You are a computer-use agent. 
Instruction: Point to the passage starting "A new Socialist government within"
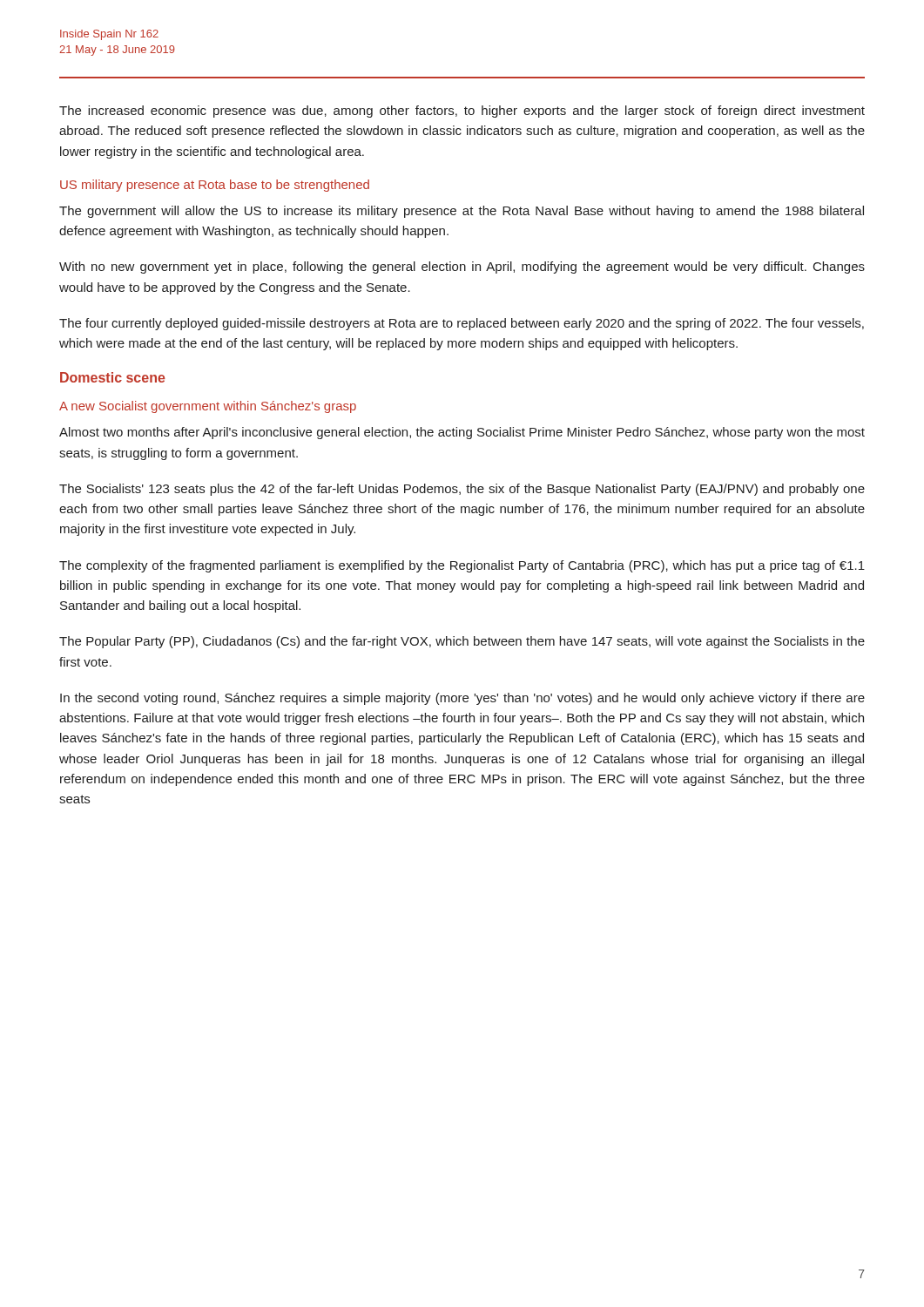pyautogui.click(x=208, y=406)
